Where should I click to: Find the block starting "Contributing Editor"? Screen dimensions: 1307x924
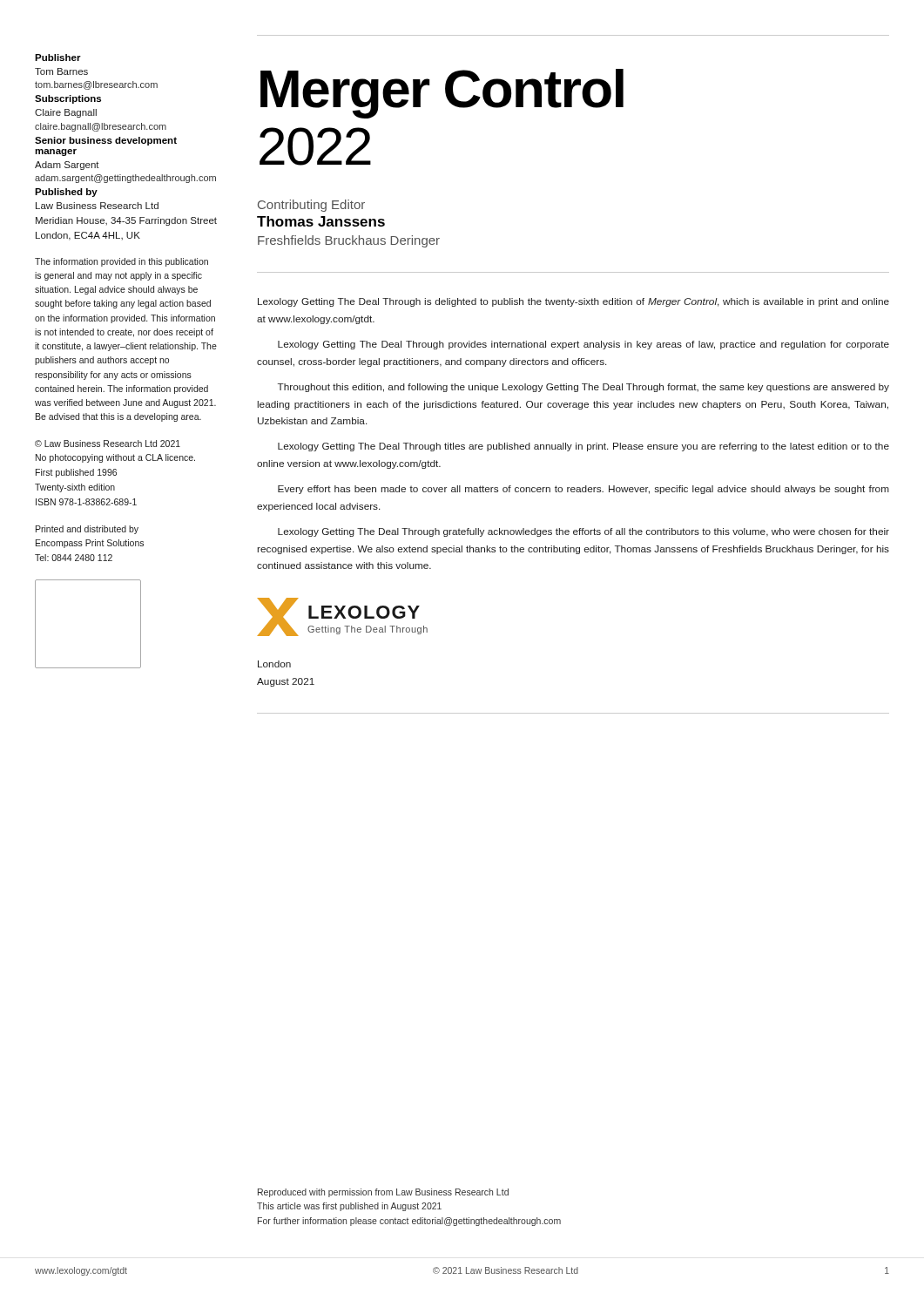point(311,205)
